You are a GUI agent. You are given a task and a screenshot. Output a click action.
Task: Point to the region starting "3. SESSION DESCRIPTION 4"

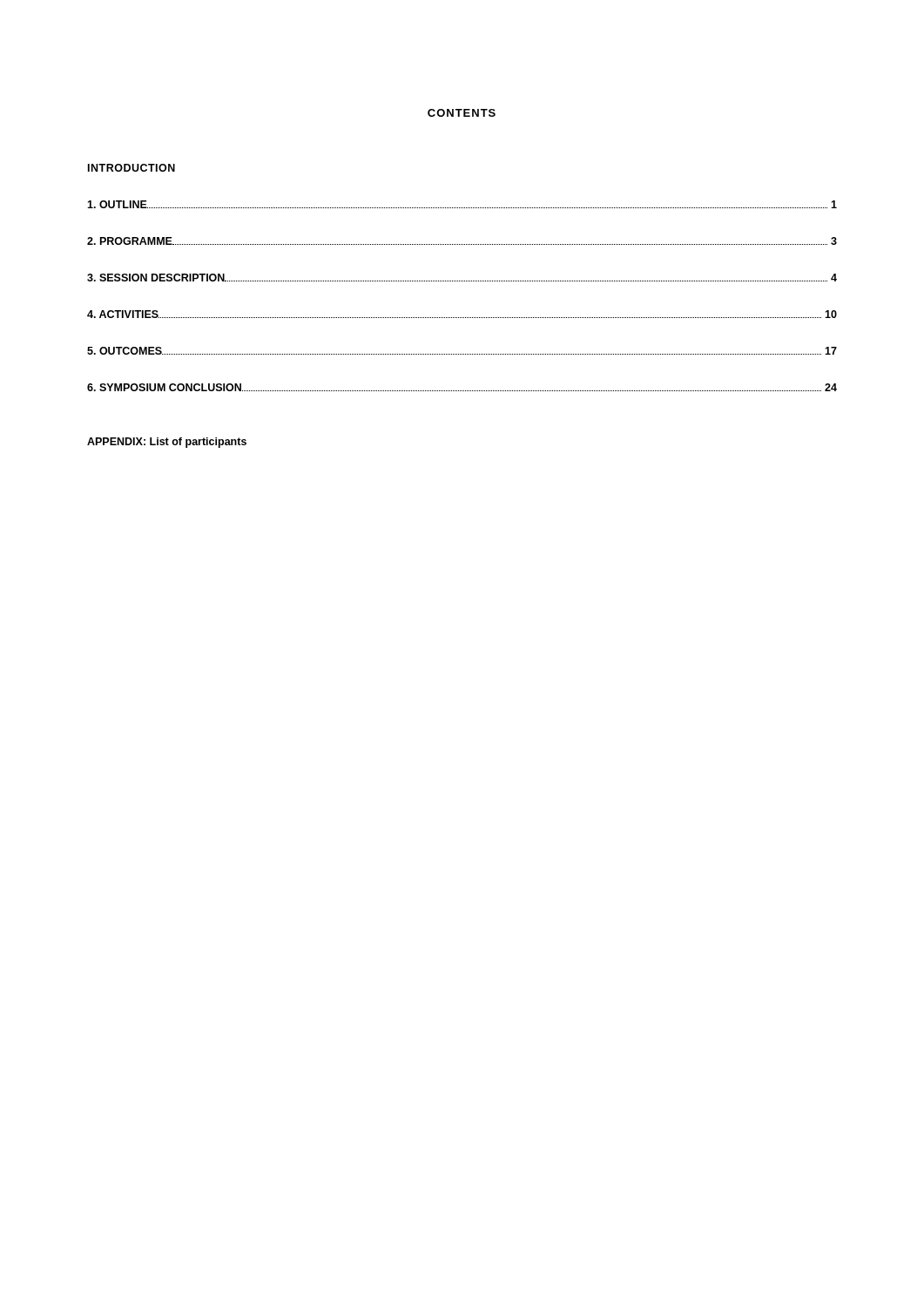(462, 278)
